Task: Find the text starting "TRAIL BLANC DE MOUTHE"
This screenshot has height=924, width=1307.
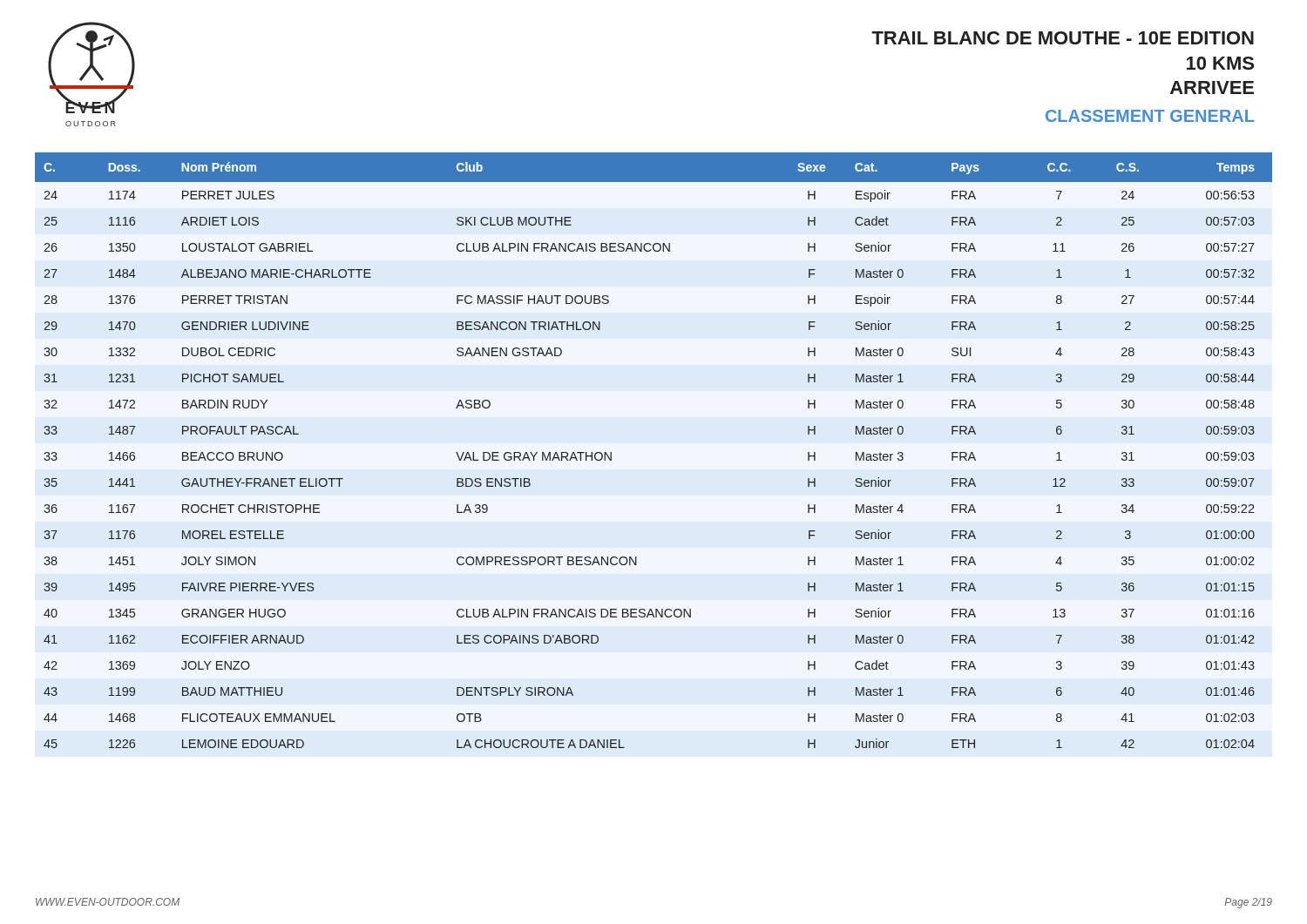Action: click(1063, 38)
